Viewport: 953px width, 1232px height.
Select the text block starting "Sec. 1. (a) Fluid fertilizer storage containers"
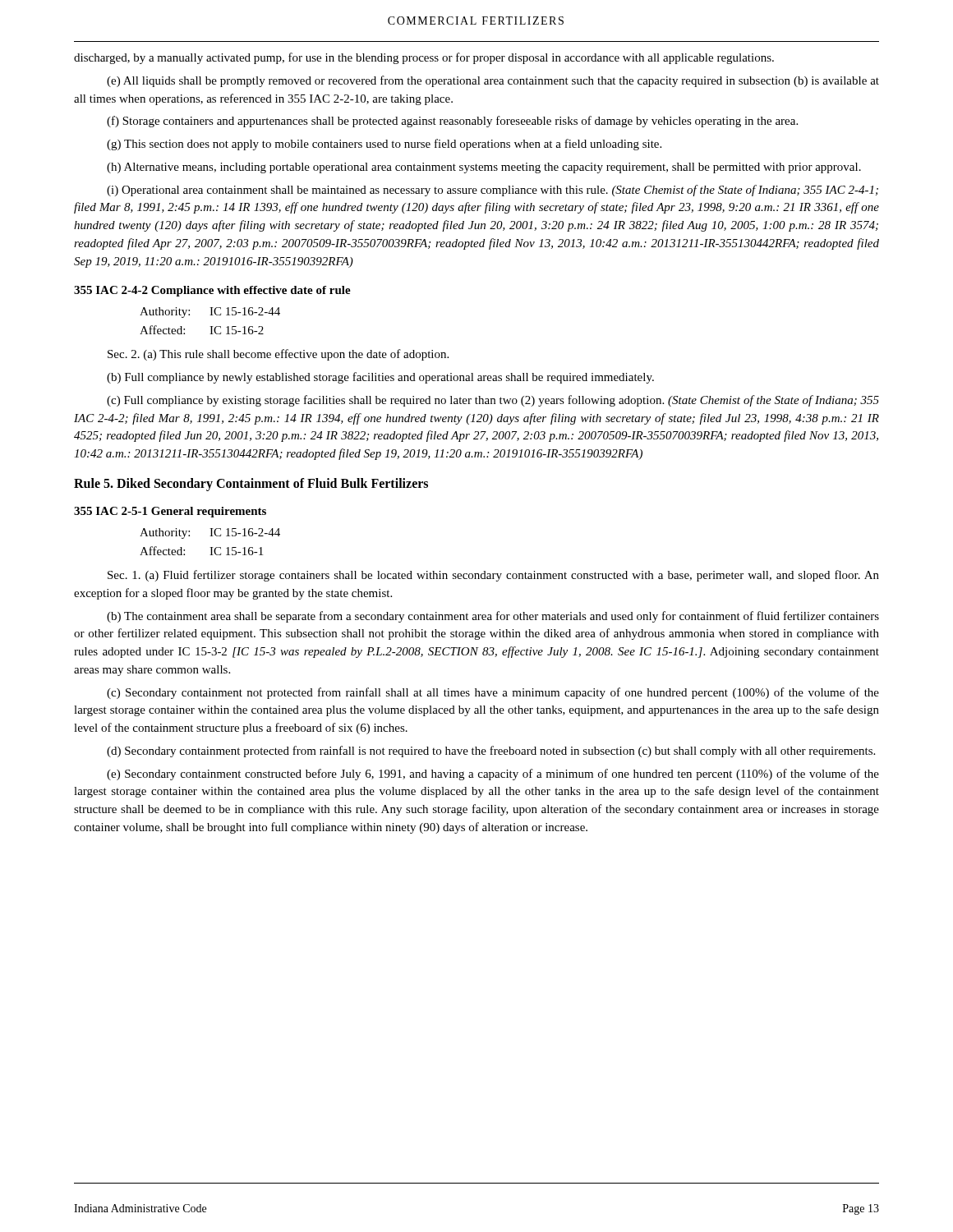point(476,585)
